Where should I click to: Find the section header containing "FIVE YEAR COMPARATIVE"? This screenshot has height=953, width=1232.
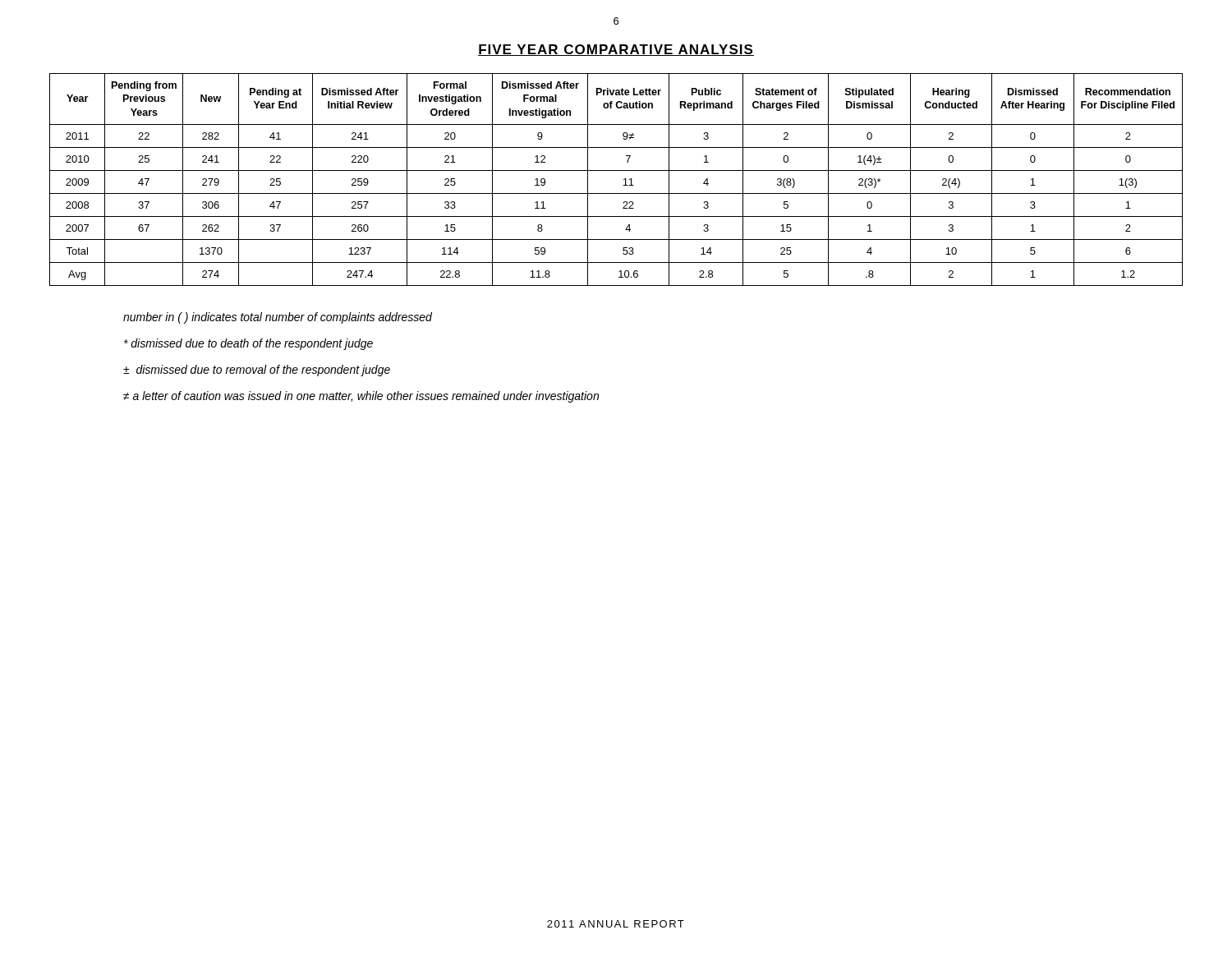pos(616,50)
